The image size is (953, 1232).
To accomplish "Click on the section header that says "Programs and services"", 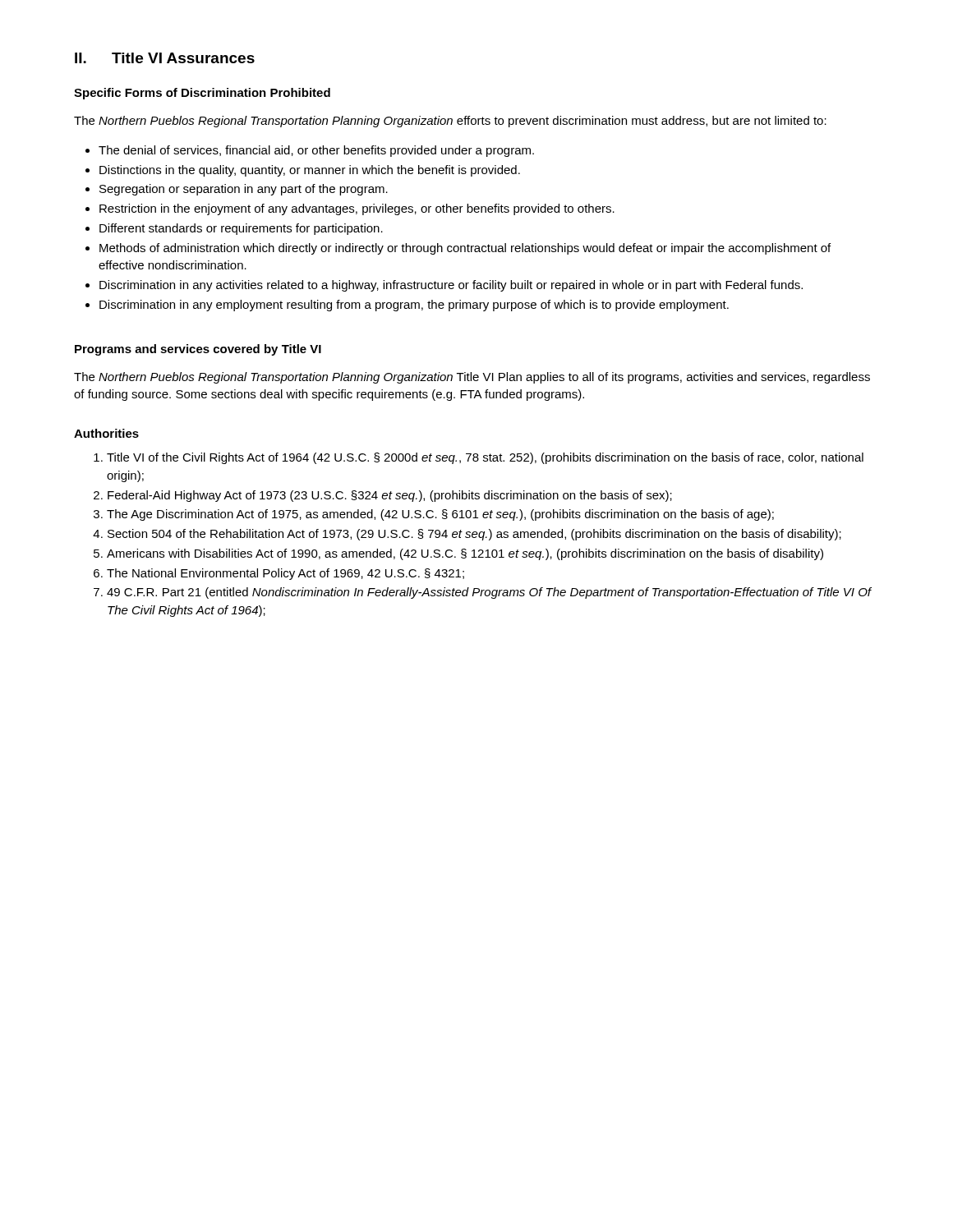I will tap(198, 350).
